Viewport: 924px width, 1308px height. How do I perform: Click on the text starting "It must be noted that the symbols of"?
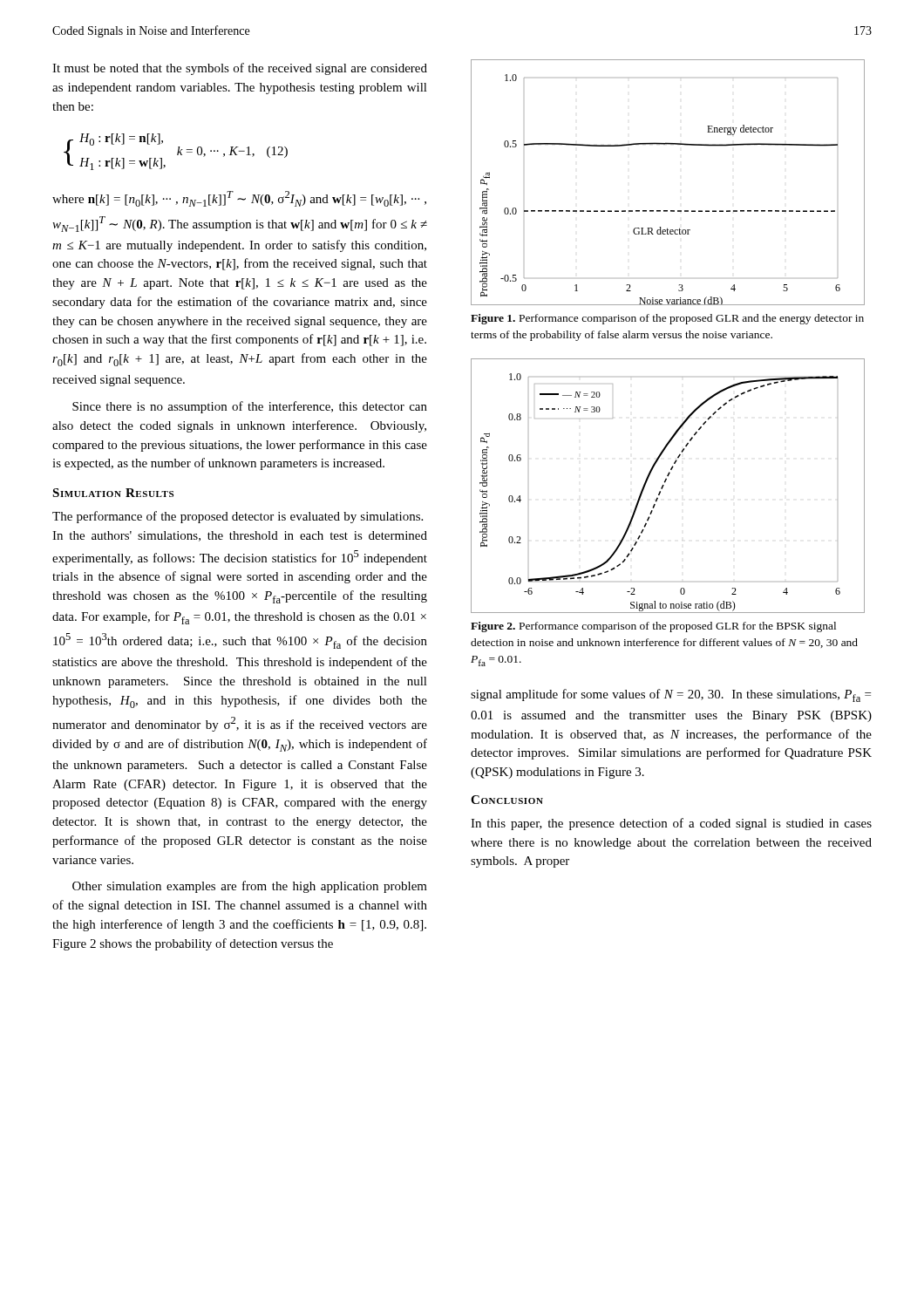[240, 87]
